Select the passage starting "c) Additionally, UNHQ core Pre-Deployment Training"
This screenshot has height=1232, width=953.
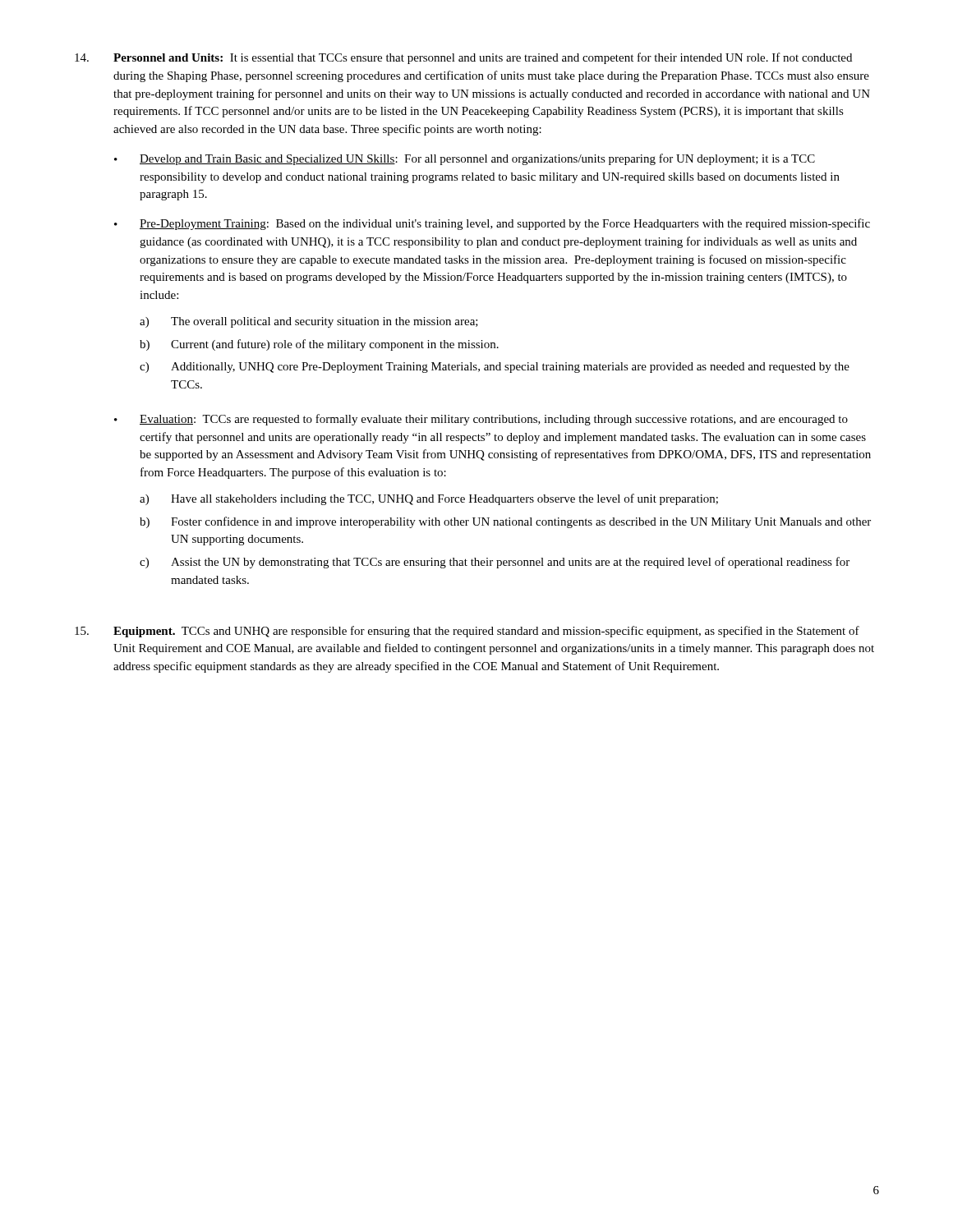pos(509,376)
